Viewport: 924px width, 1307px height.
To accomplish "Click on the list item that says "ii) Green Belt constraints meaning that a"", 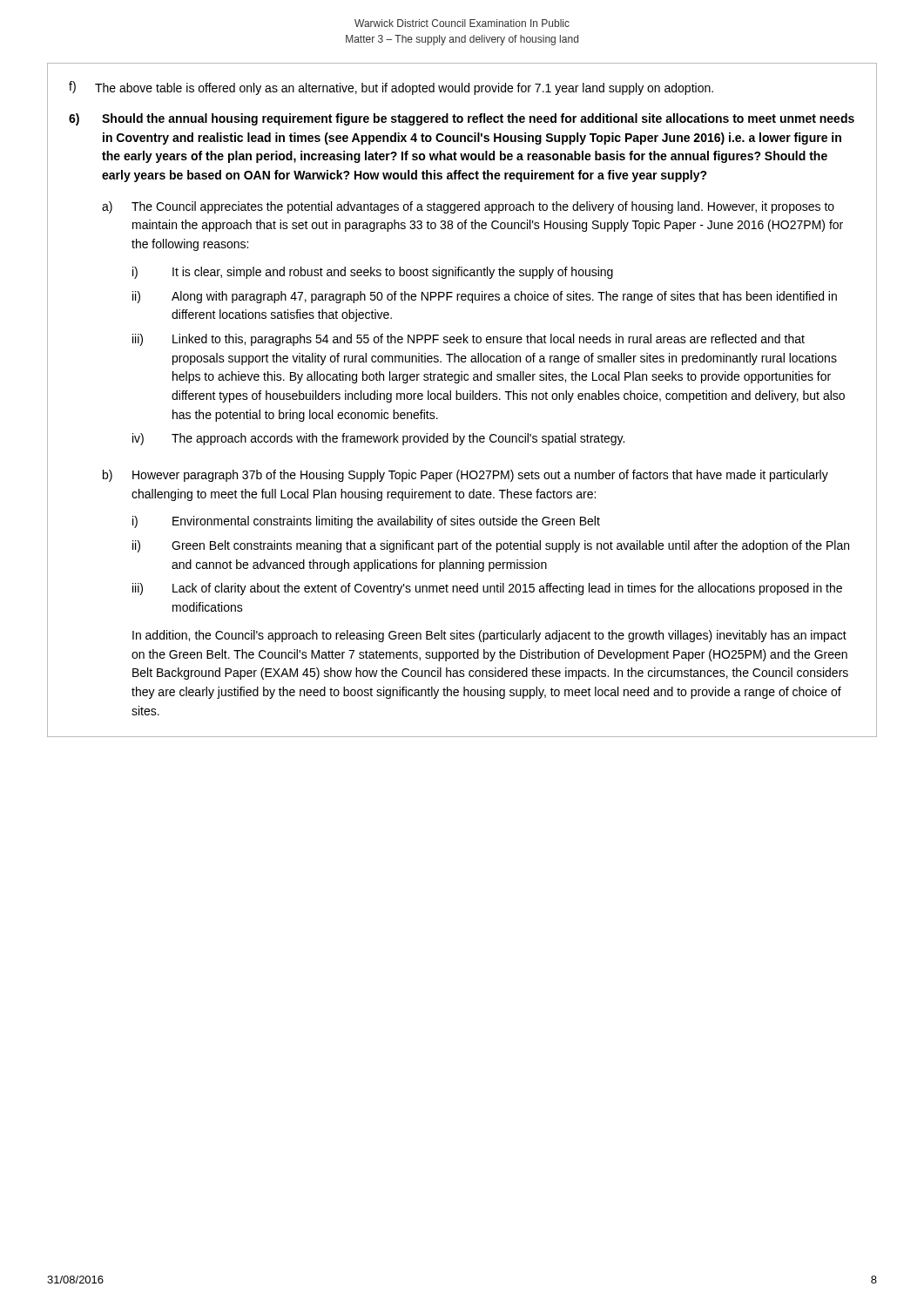I will pos(493,556).
